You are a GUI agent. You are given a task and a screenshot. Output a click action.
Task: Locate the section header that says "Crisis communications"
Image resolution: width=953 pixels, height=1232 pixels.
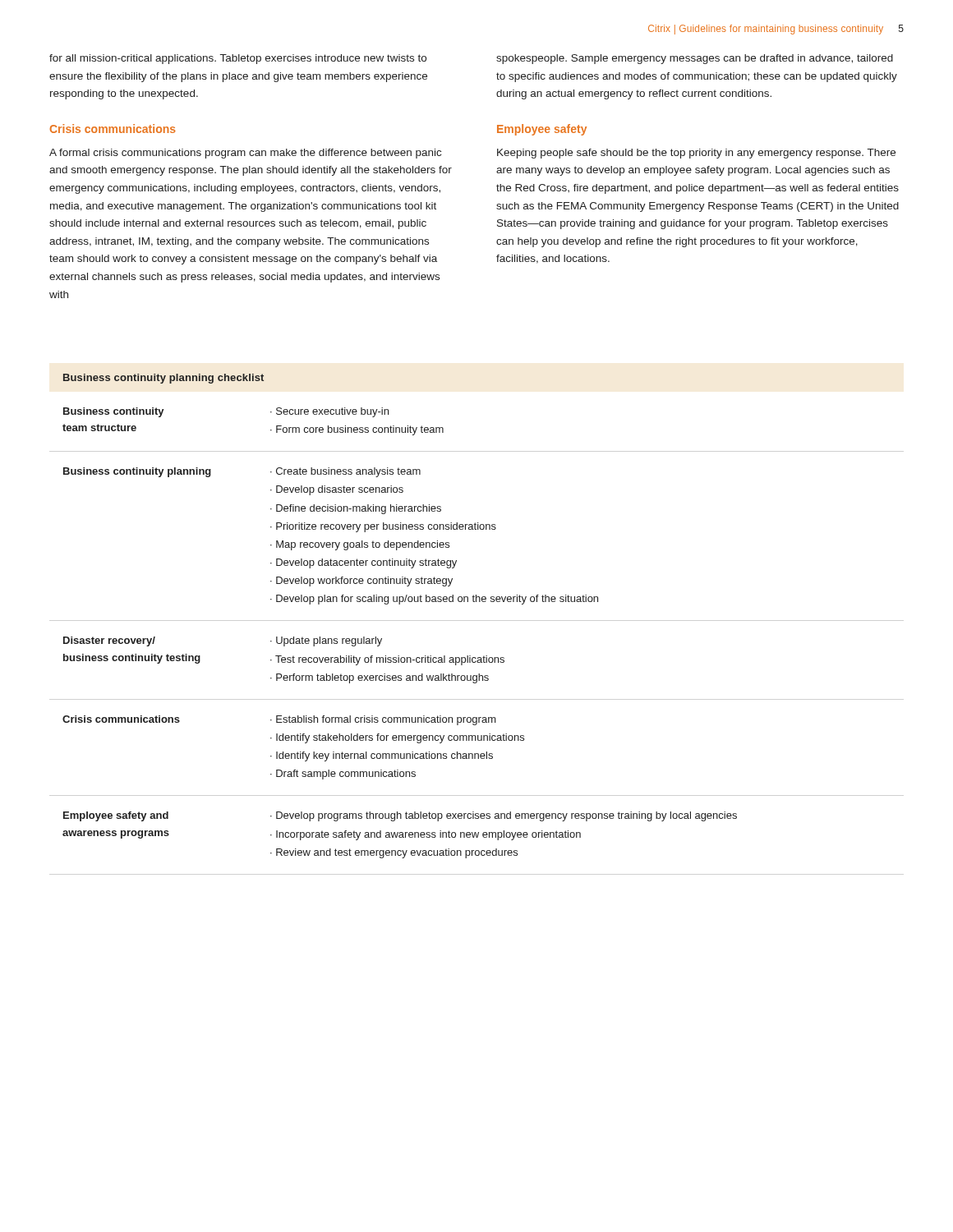113,129
